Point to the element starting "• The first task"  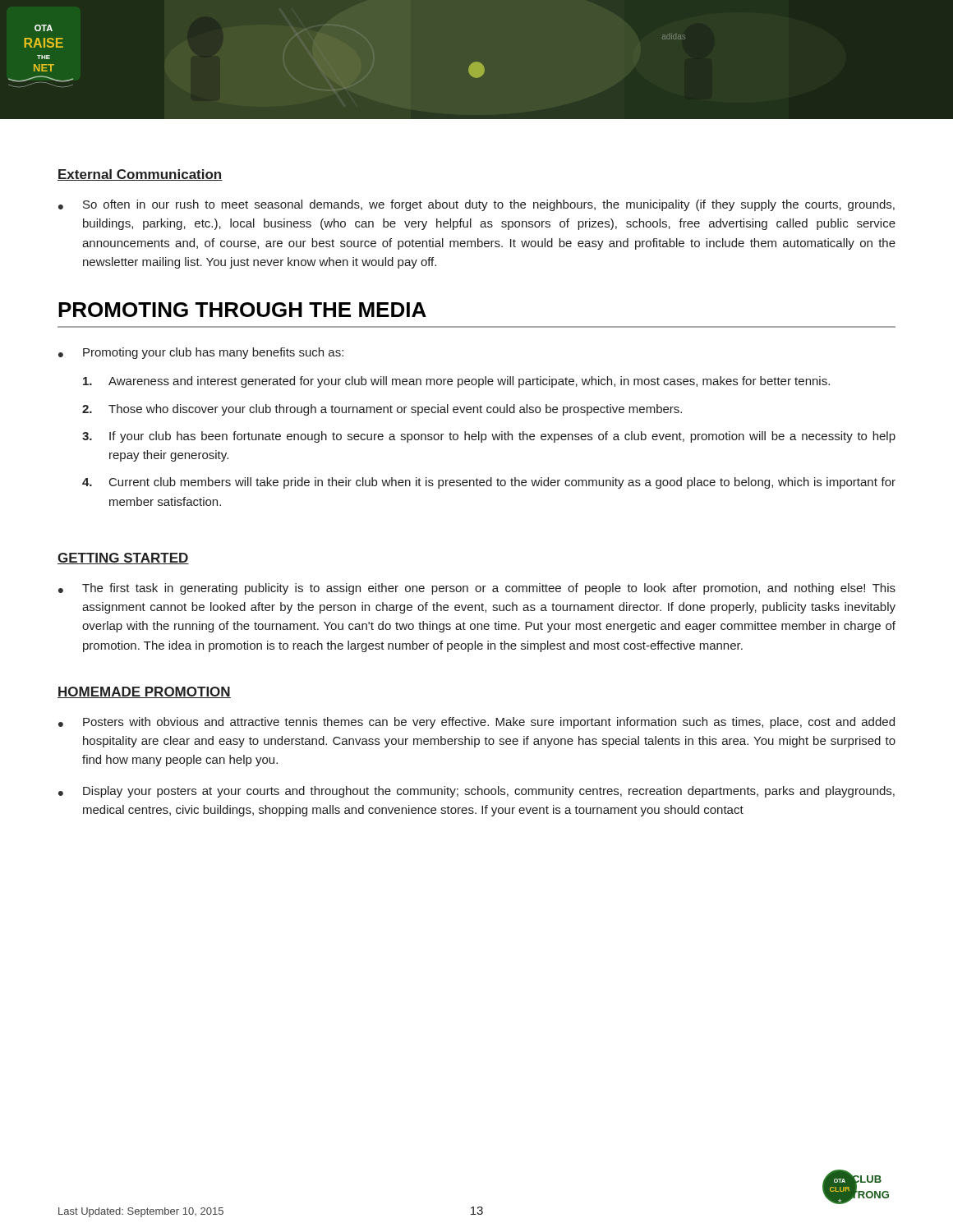[476, 616]
